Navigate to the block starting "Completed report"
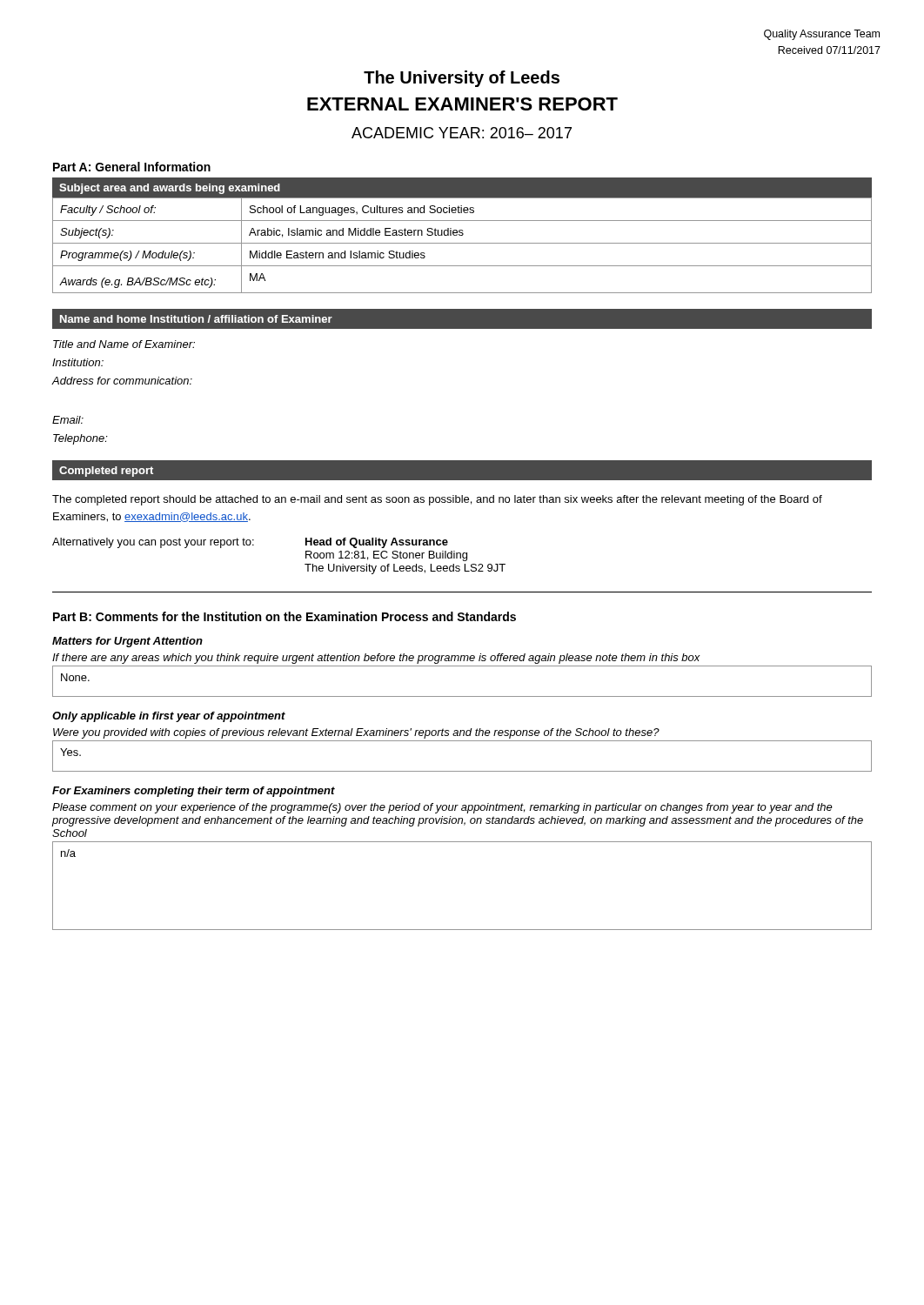 (106, 470)
